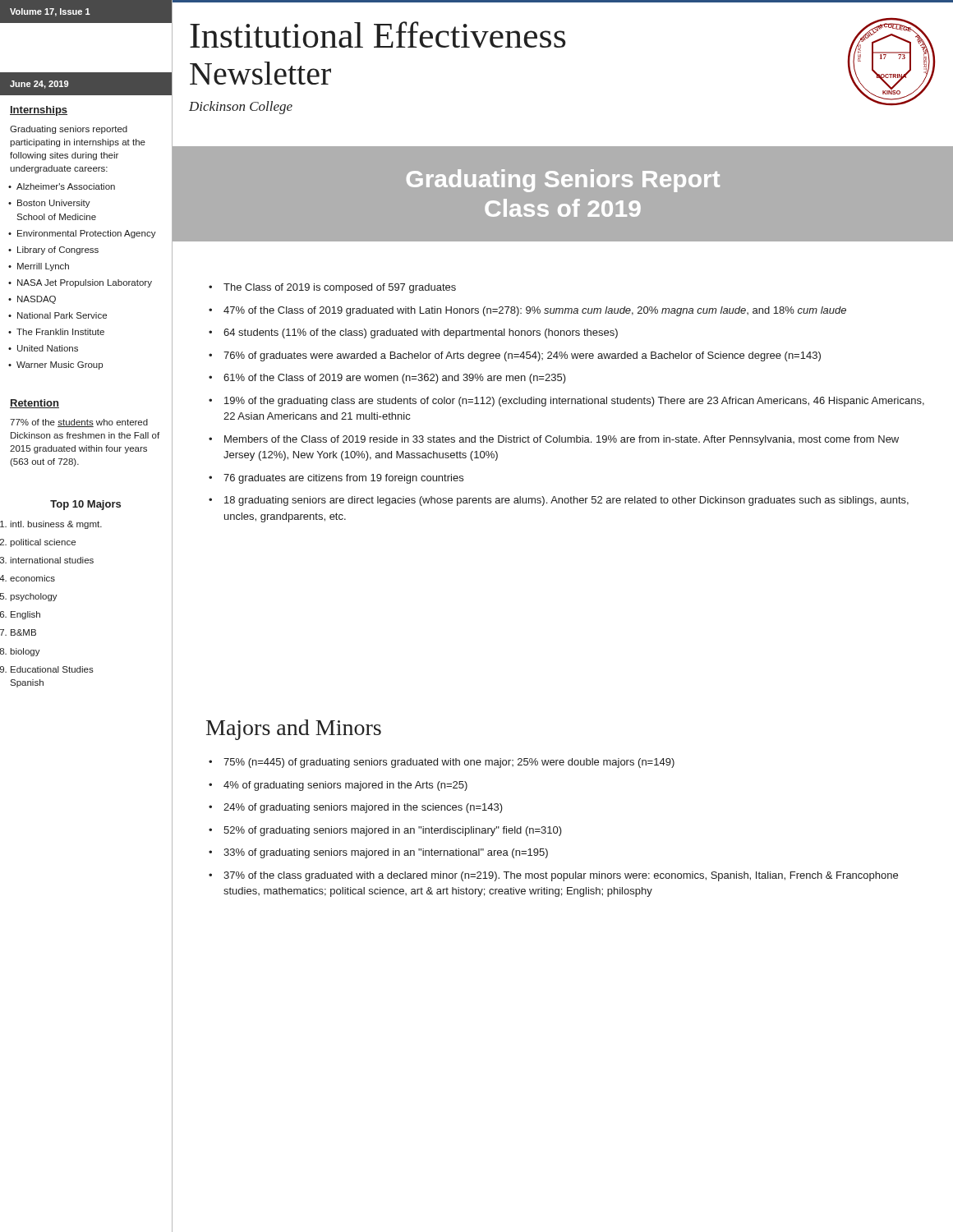Select the list item containing "United Nations"
The height and width of the screenshot is (1232, 953).
point(47,349)
